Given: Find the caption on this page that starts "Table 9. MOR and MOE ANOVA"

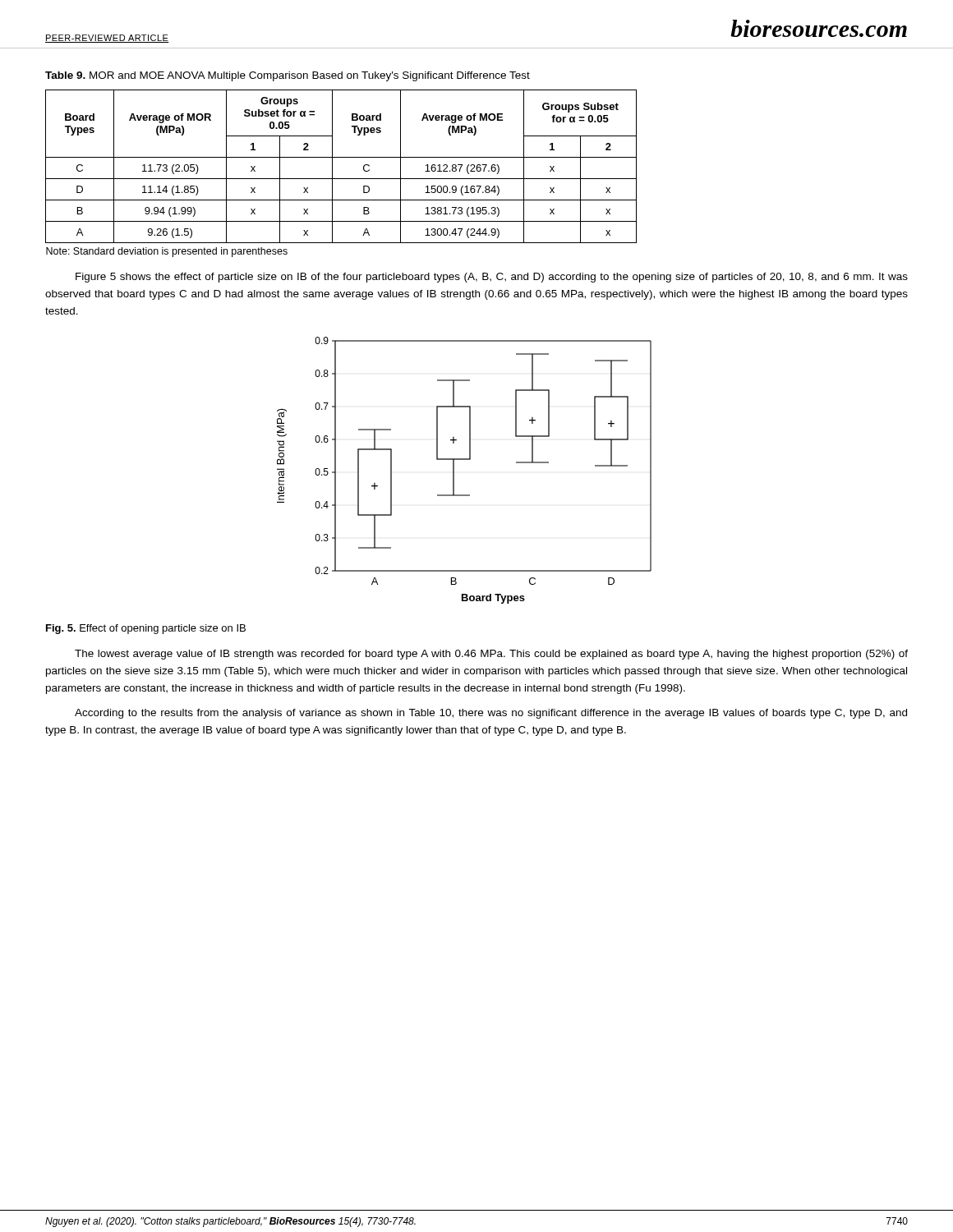Looking at the screenshot, I should (287, 75).
